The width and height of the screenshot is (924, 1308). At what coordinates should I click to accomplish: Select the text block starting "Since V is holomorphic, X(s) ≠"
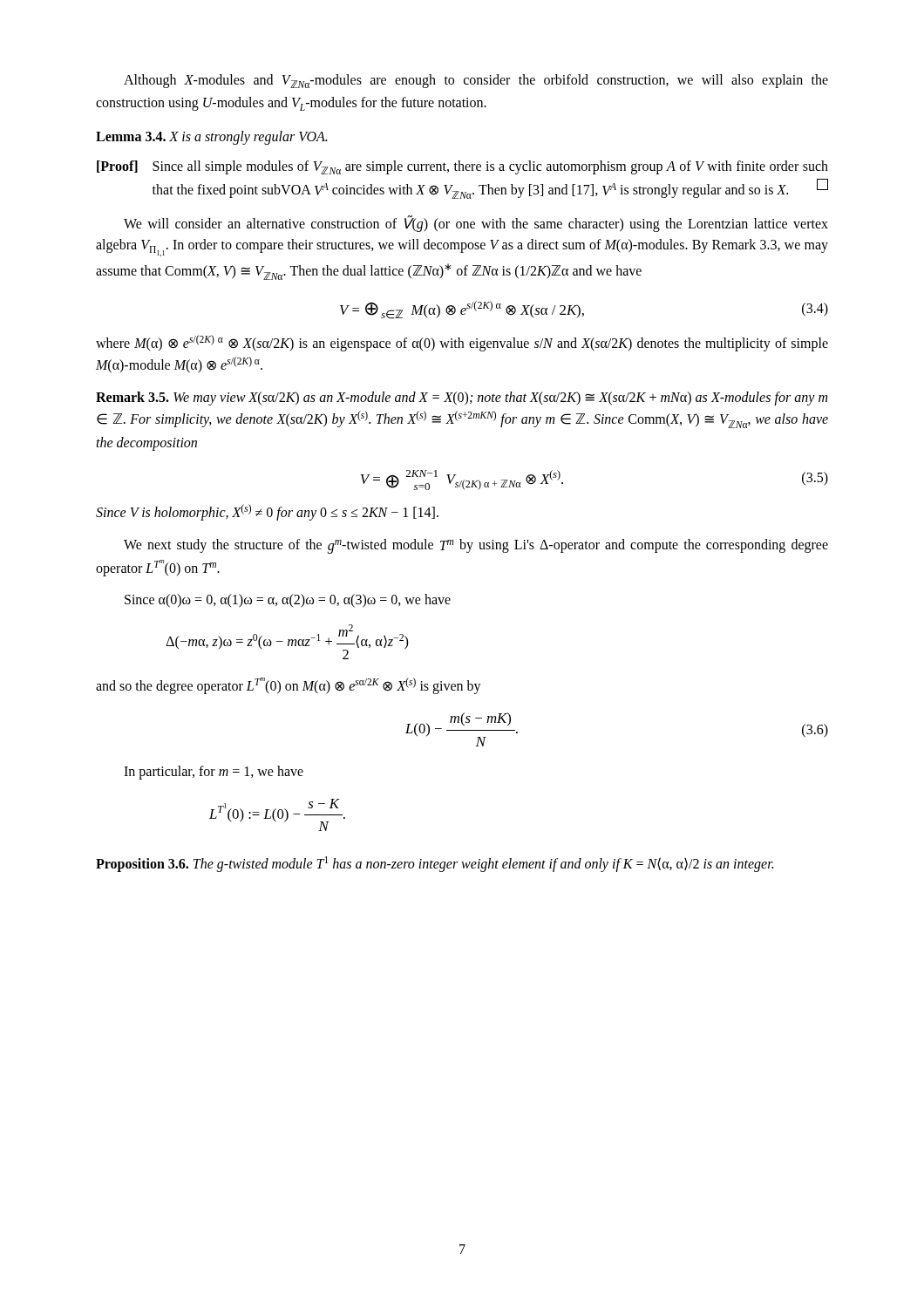[x=268, y=512]
